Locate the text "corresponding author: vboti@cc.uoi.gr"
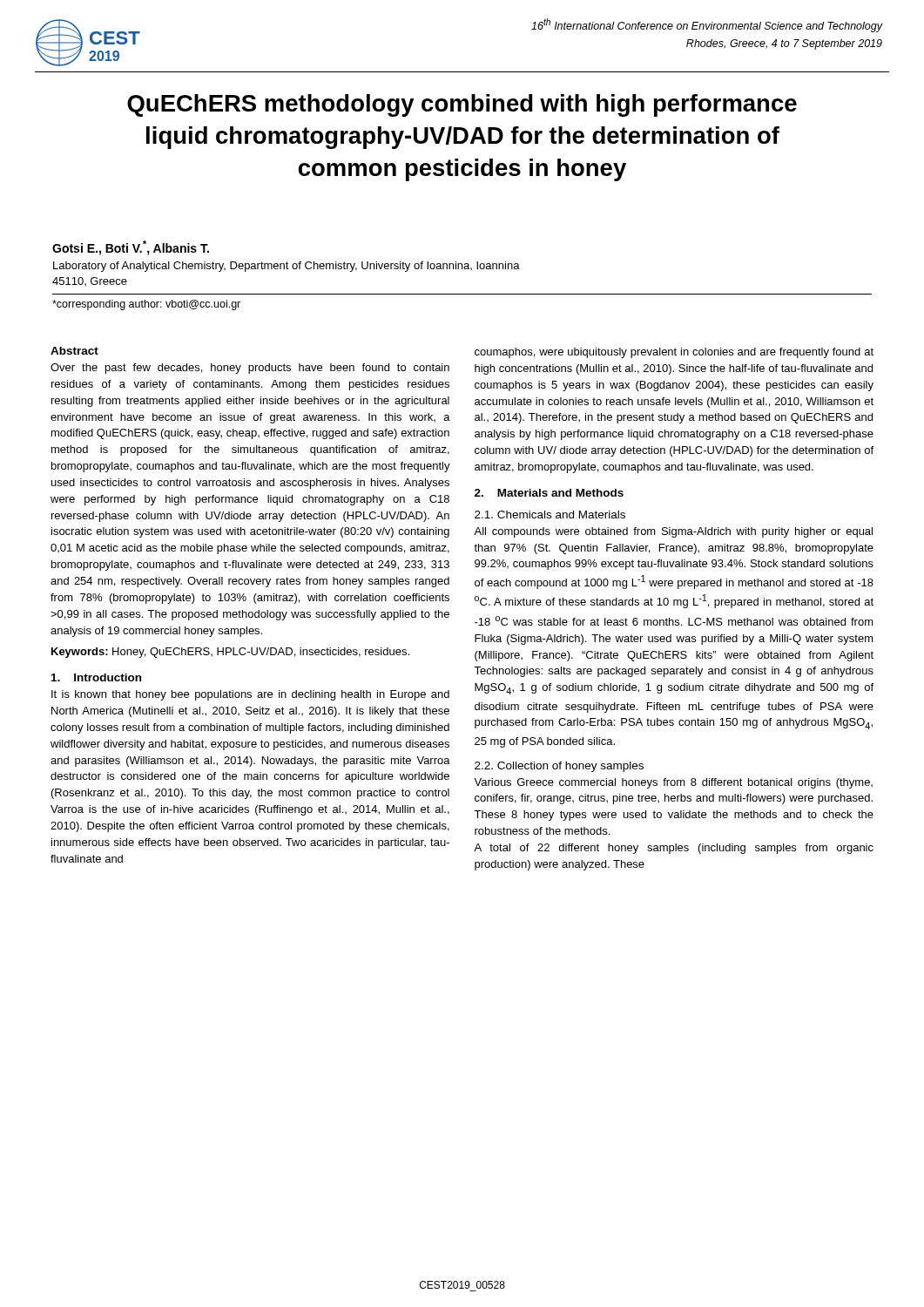This screenshot has width=924, height=1307. coord(146,304)
